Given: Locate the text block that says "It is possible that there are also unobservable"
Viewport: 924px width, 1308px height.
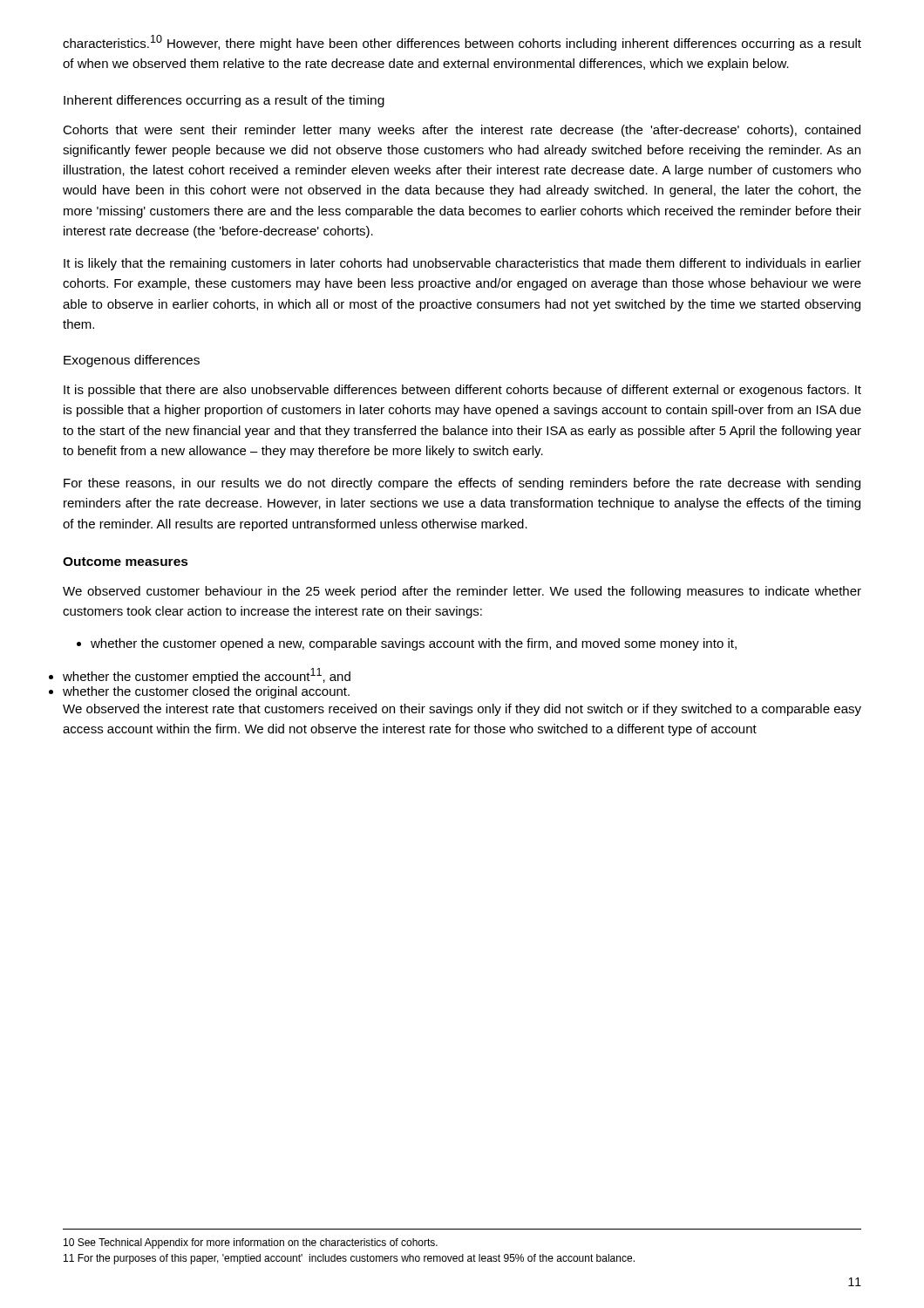Looking at the screenshot, I should coord(462,420).
